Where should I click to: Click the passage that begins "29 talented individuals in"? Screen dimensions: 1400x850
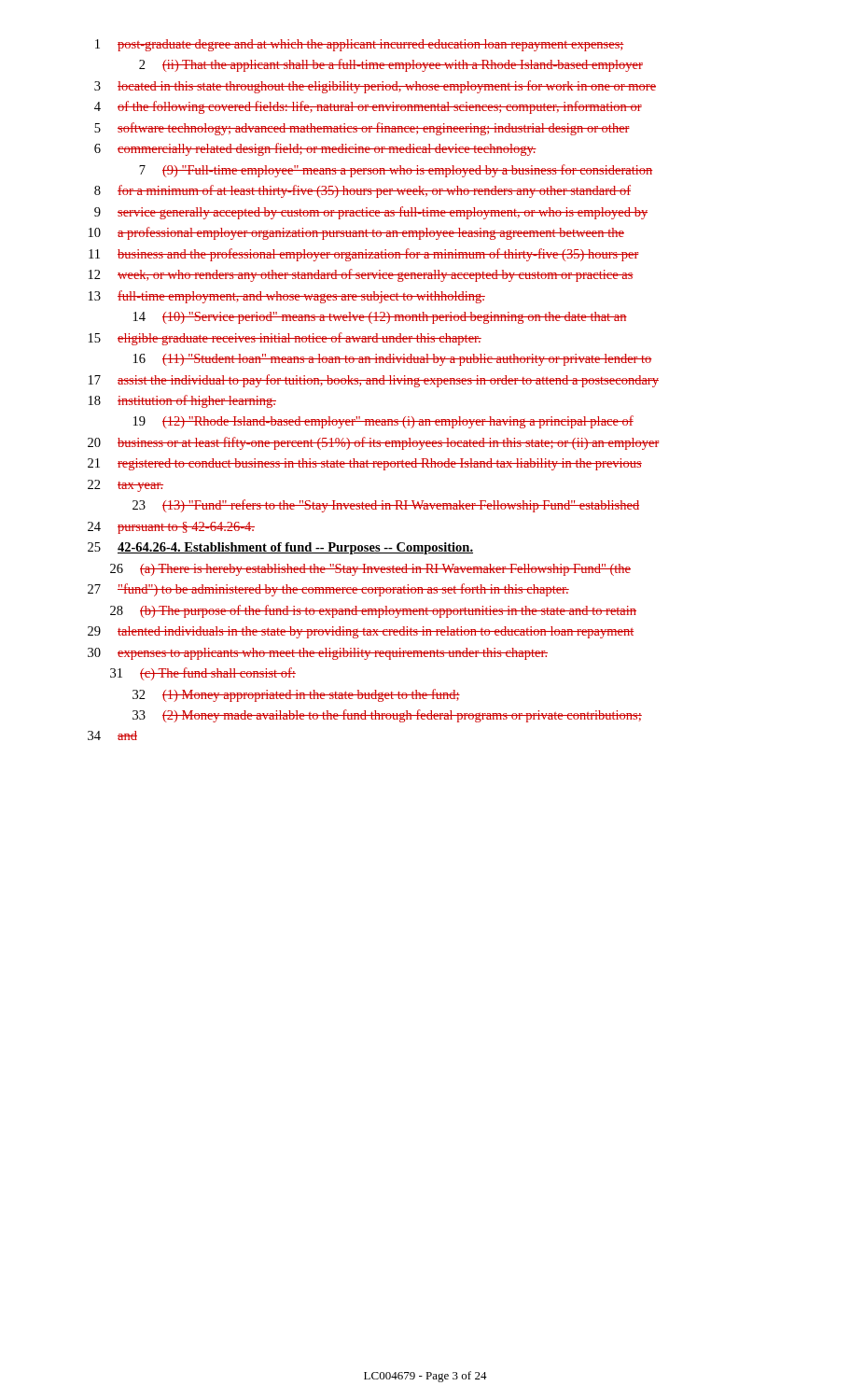pos(425,631)
